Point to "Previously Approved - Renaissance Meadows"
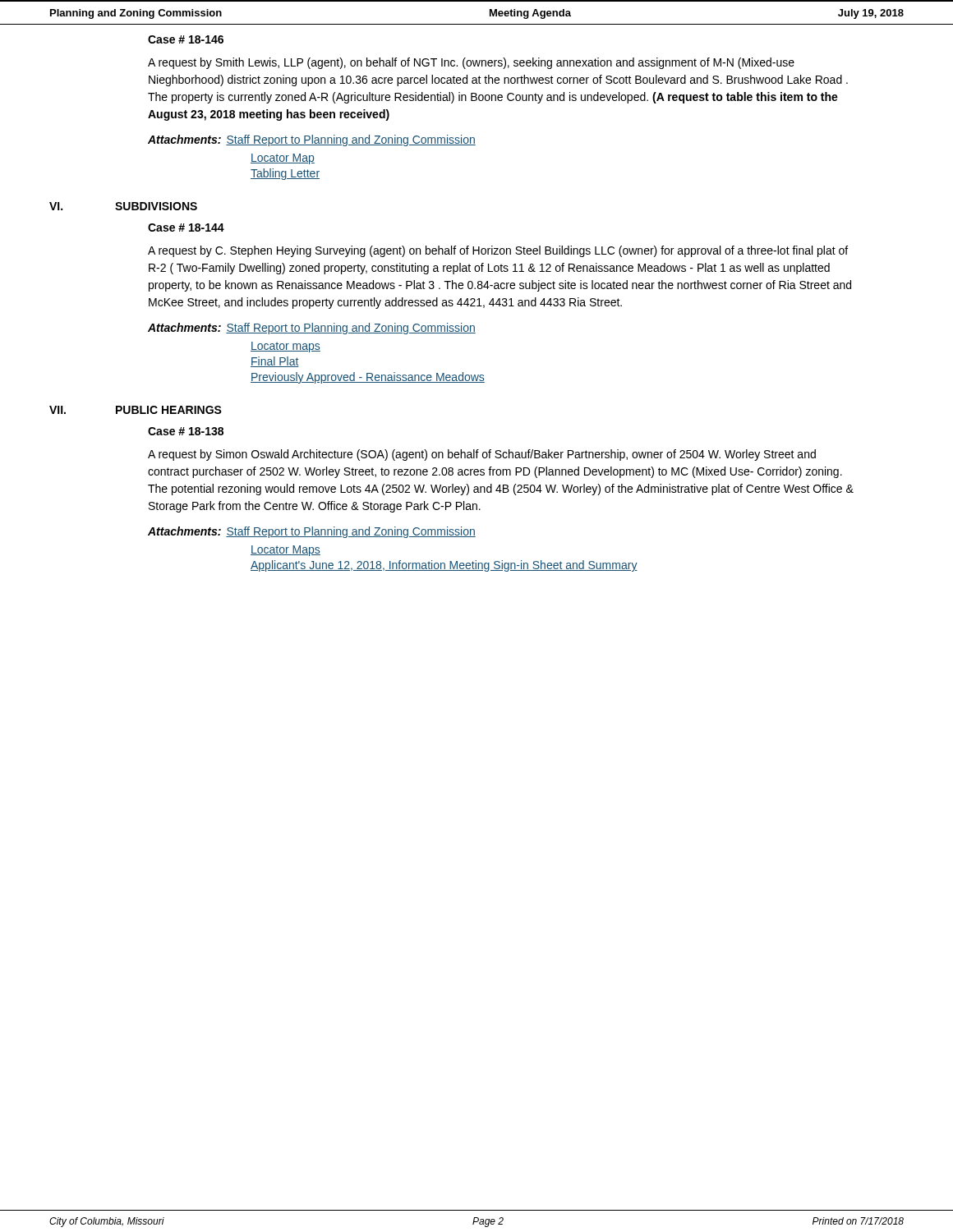This screenshot has height=1232, width=953. pos(368,377)
